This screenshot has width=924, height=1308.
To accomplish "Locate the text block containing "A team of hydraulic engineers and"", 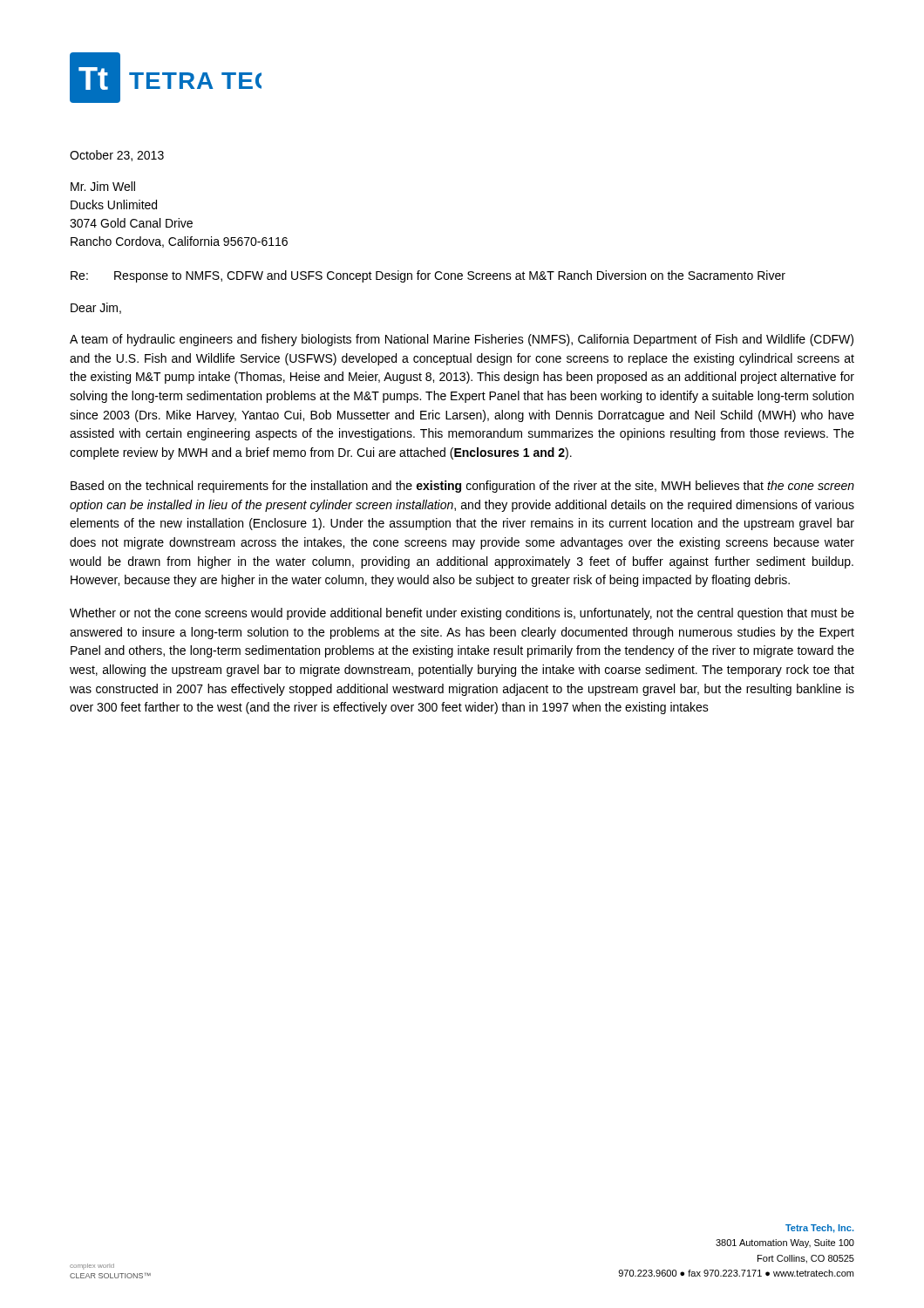I will coord(462,396).
